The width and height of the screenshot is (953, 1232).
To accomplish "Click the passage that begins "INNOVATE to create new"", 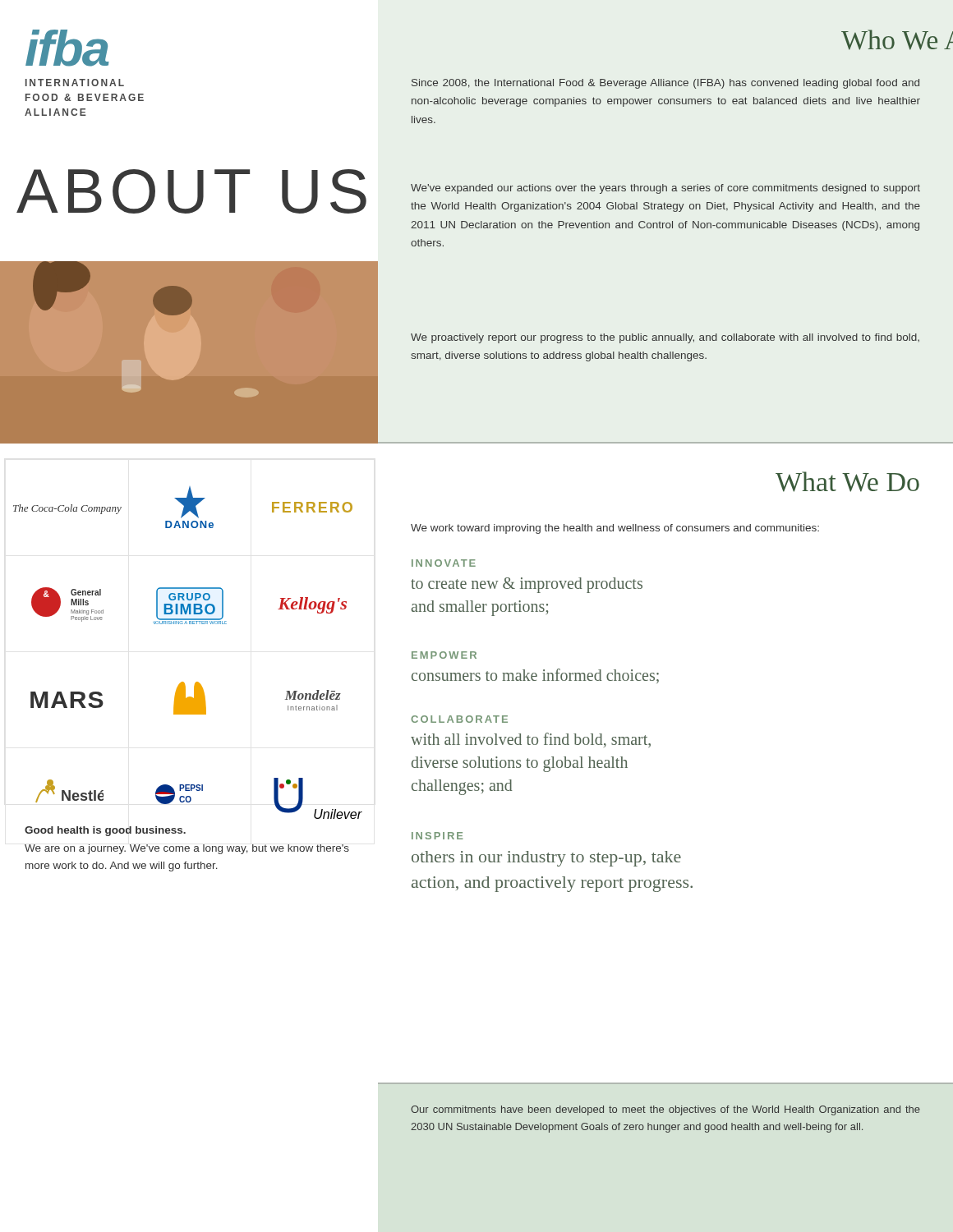I will click(x=444, y=563).
